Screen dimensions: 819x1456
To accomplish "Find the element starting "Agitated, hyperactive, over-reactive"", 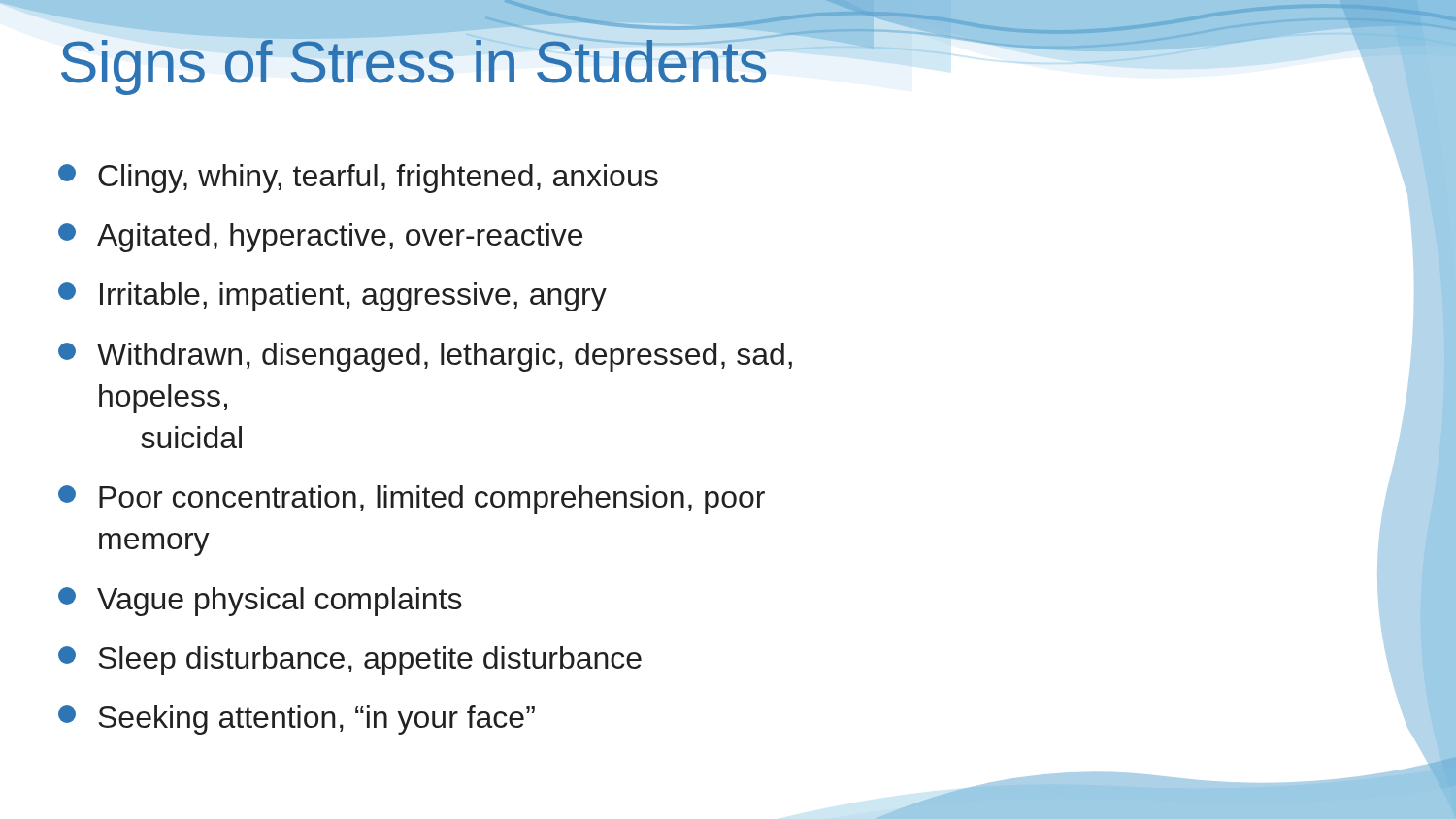I will pyautogui.click(x=456, y=236).
